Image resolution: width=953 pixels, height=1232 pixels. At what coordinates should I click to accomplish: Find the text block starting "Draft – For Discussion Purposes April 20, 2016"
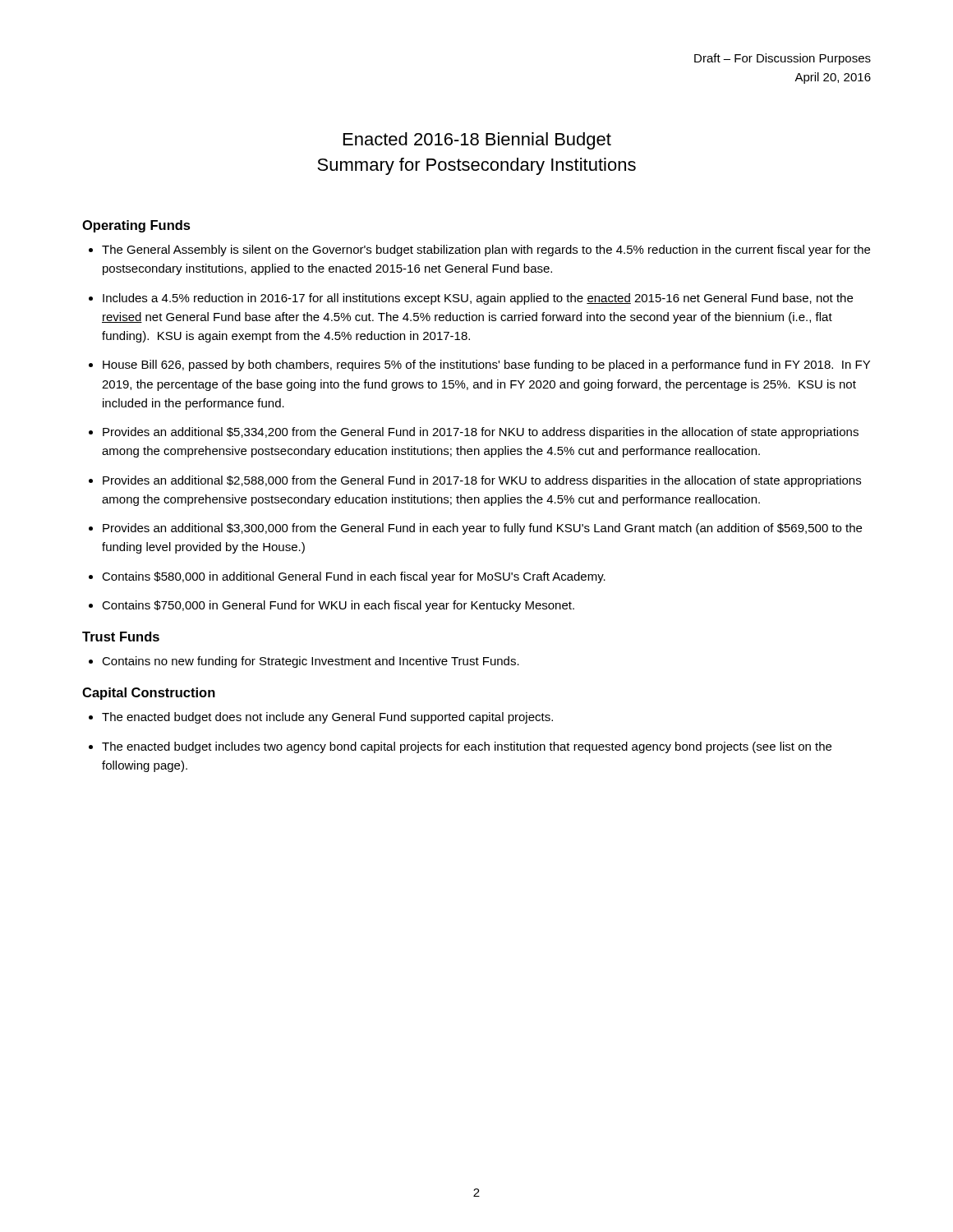click(x=782, y=67)
